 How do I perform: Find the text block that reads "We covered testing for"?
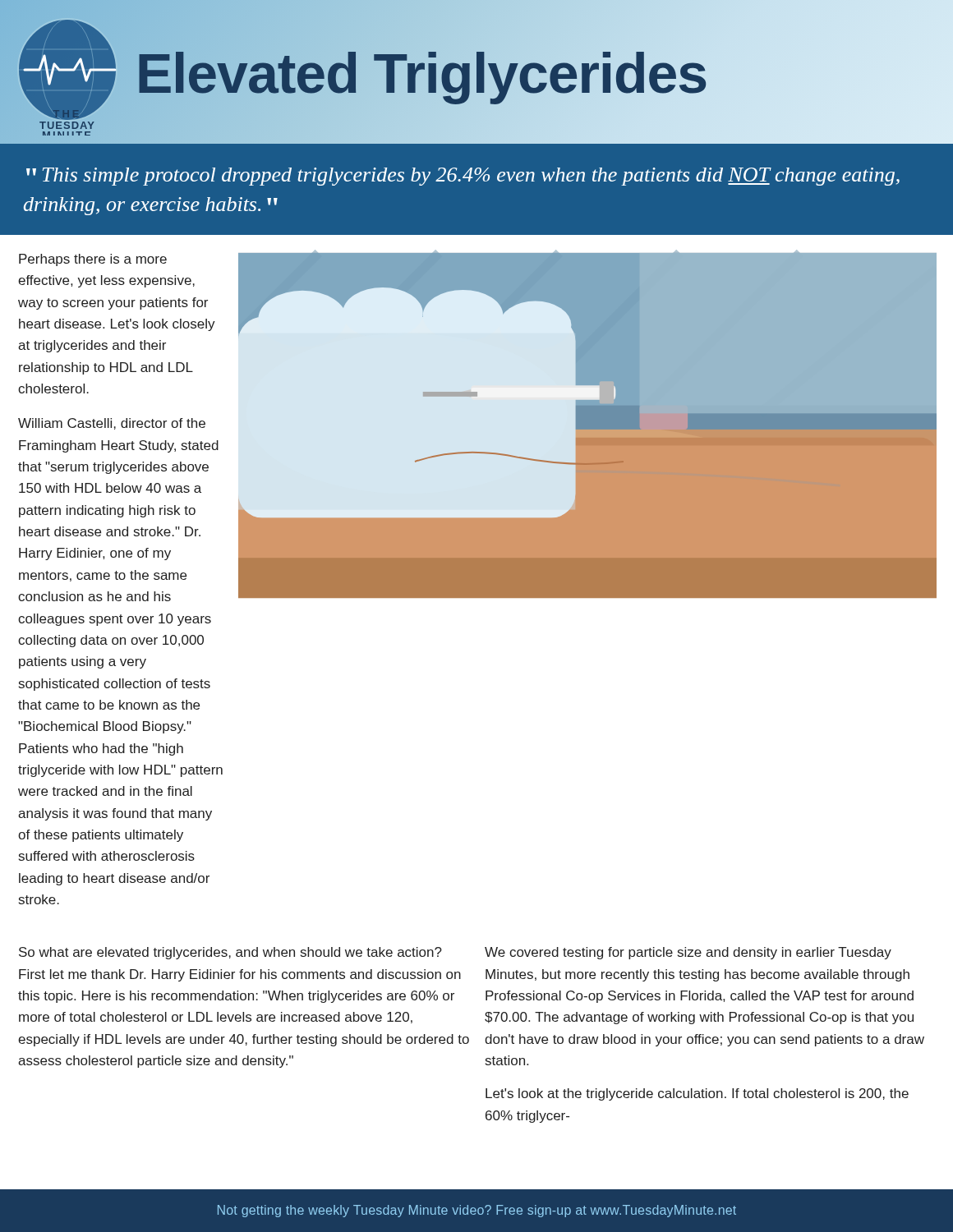point(711,1035)
